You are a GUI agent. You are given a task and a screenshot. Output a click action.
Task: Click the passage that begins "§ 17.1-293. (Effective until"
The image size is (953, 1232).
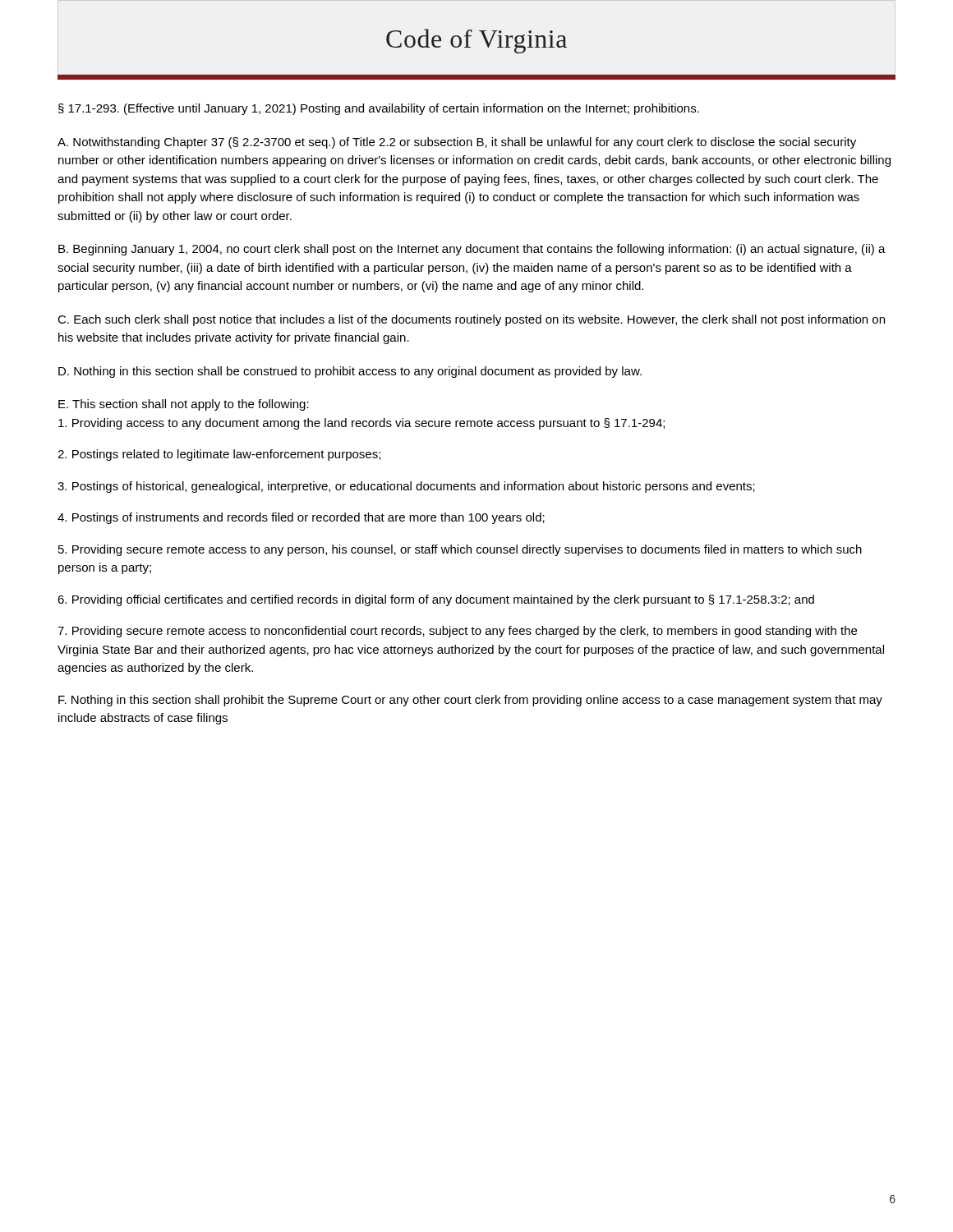click(x=379, y=108)
